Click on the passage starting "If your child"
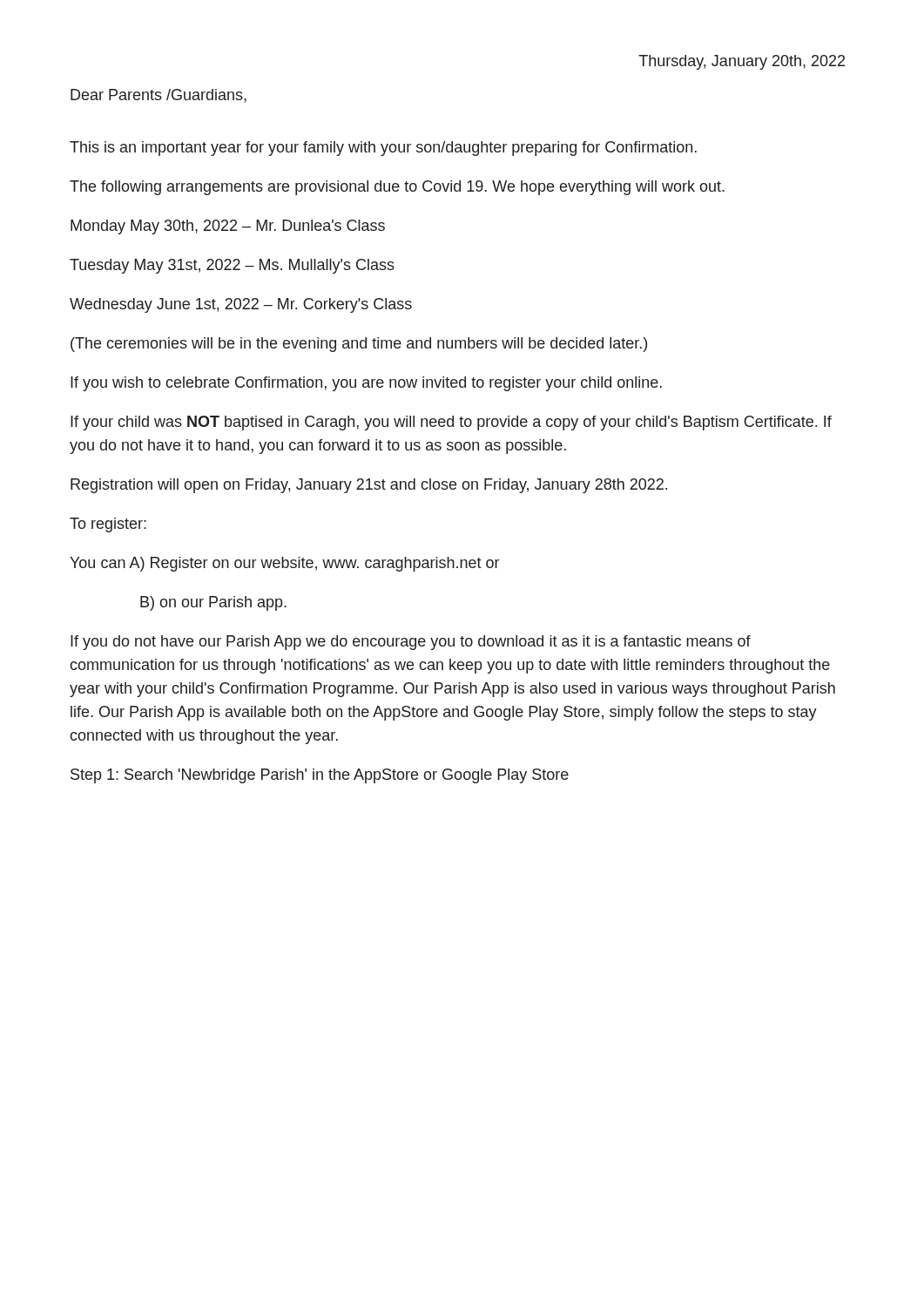The image size is (924, 1307). pyautogui.click(x=451, y=433)
